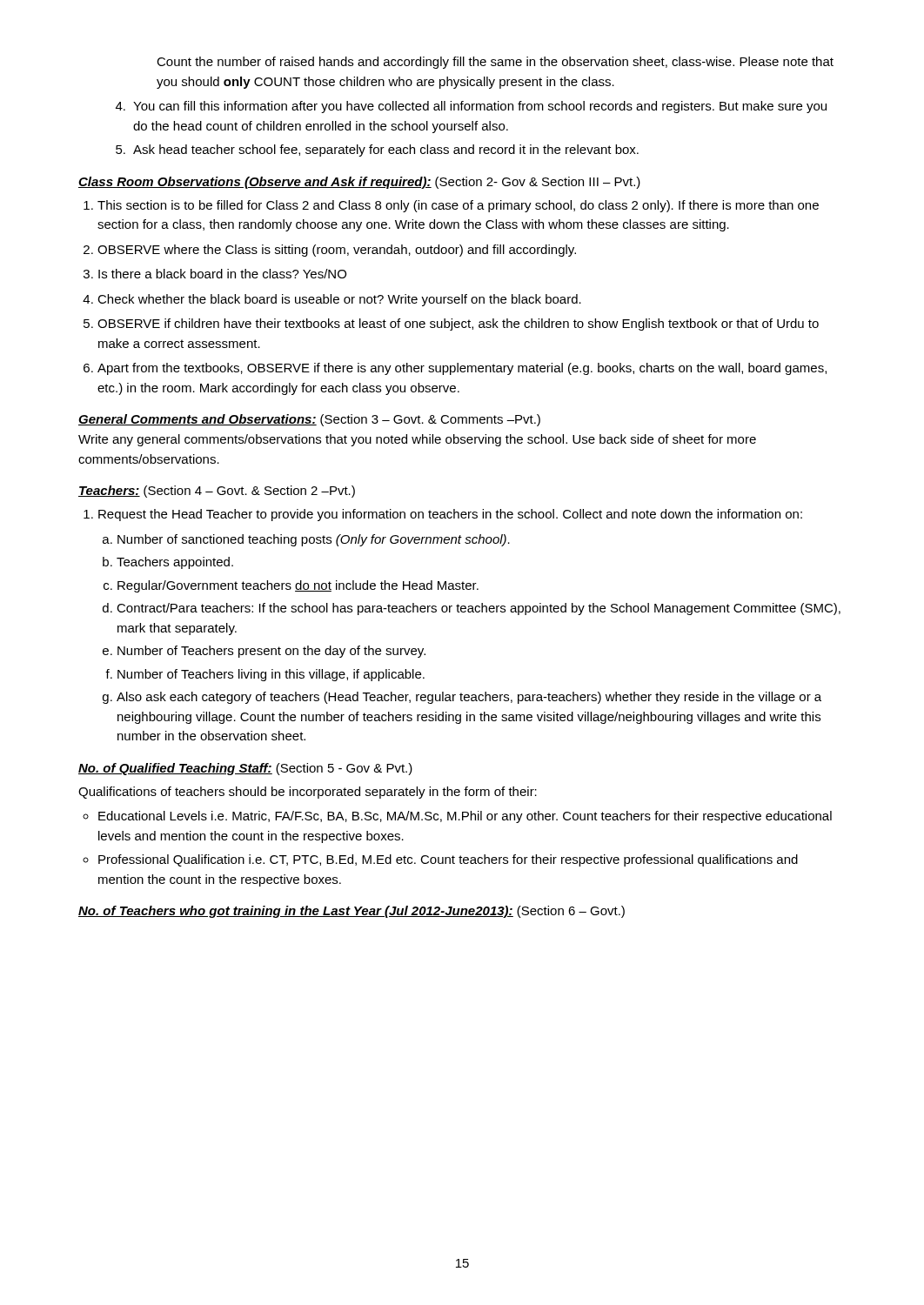Click the passage that begins "4. You can fill this"
Screen dimensions: 1305x924
[462, 116]
